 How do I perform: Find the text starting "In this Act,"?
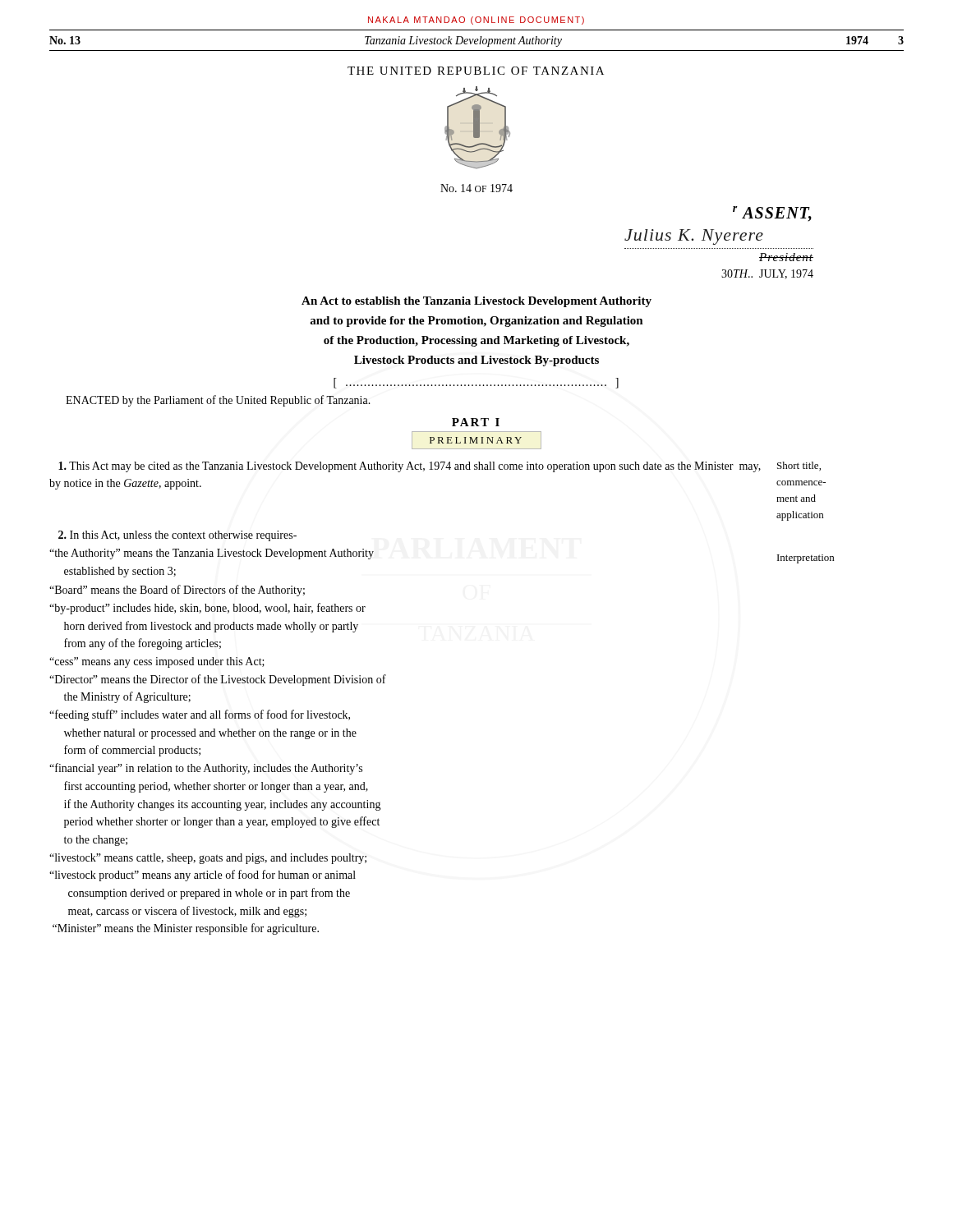(x=177, y=536)
